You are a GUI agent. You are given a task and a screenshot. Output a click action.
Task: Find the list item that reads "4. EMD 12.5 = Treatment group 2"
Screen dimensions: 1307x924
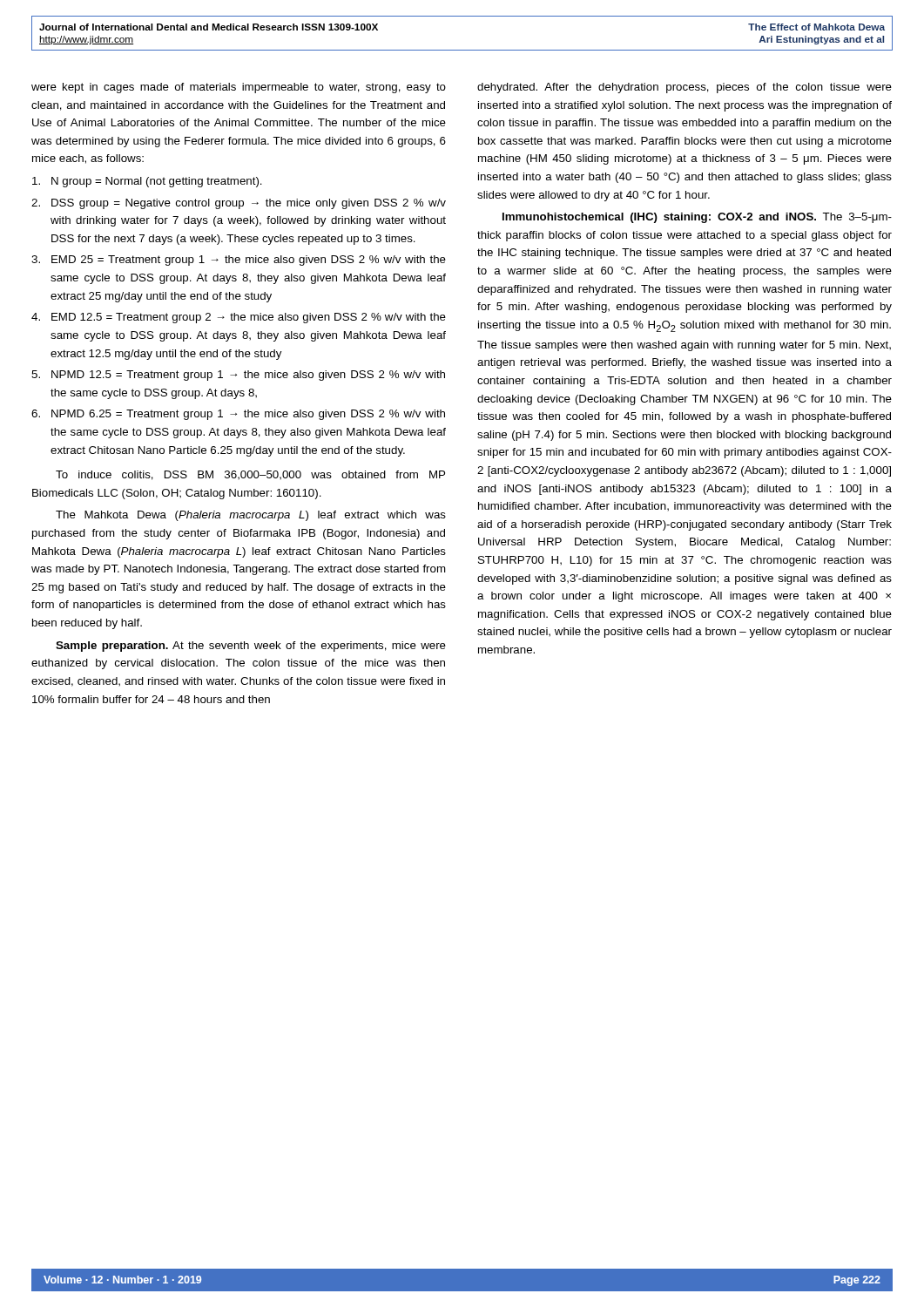(x=239, y=336)
